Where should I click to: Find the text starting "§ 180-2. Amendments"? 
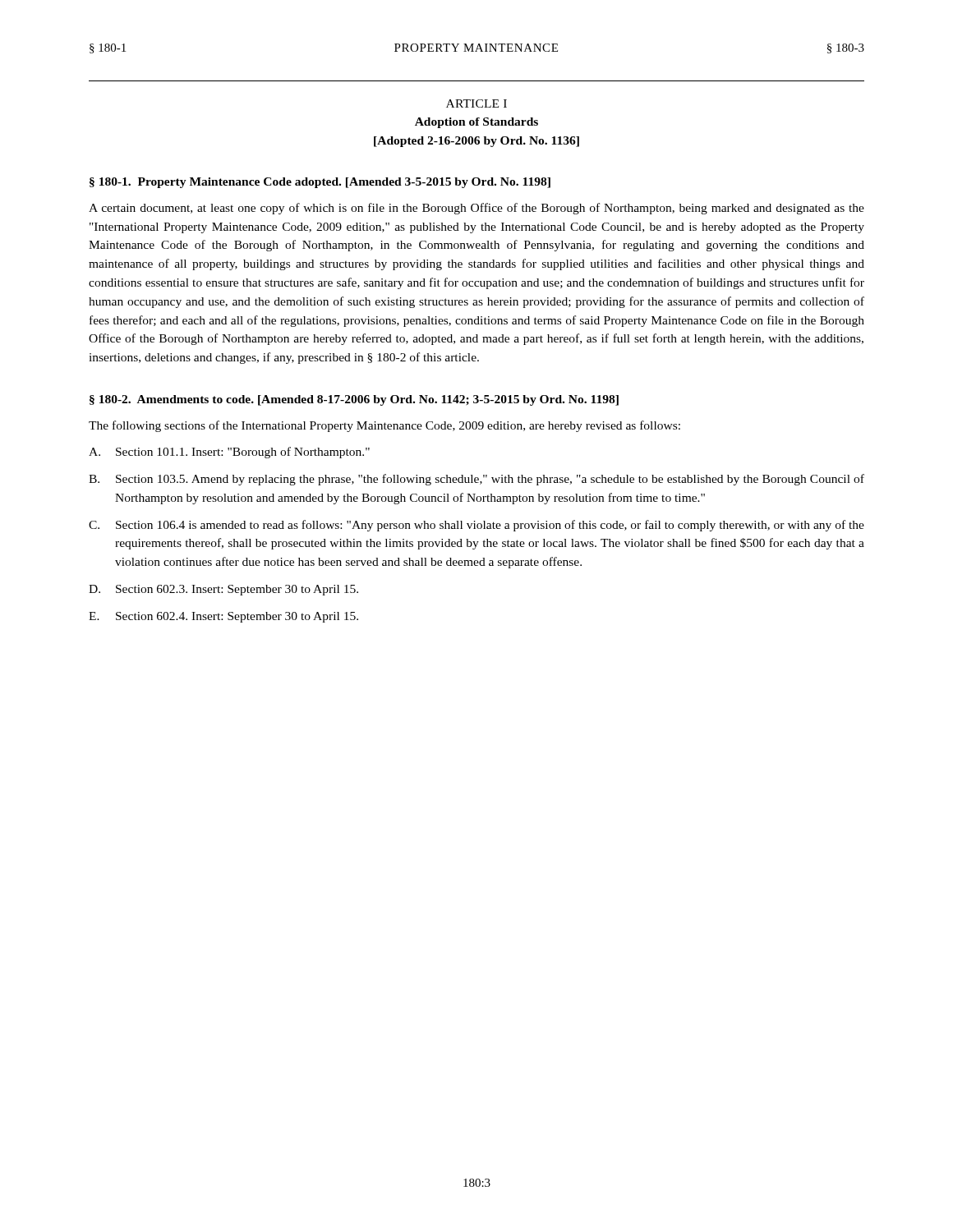coord(354,399)
